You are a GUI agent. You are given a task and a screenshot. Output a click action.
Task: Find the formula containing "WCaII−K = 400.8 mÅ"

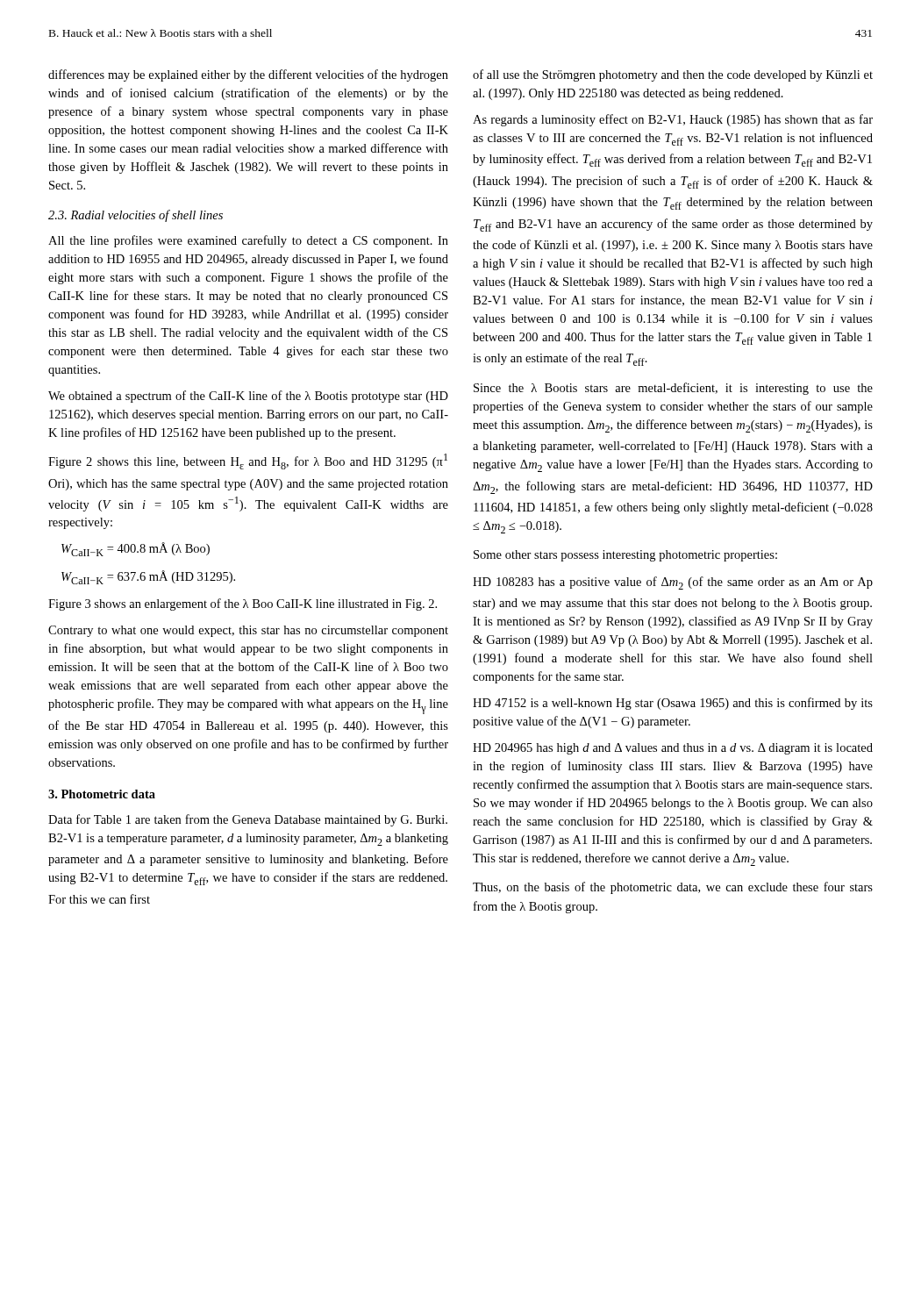135,550
